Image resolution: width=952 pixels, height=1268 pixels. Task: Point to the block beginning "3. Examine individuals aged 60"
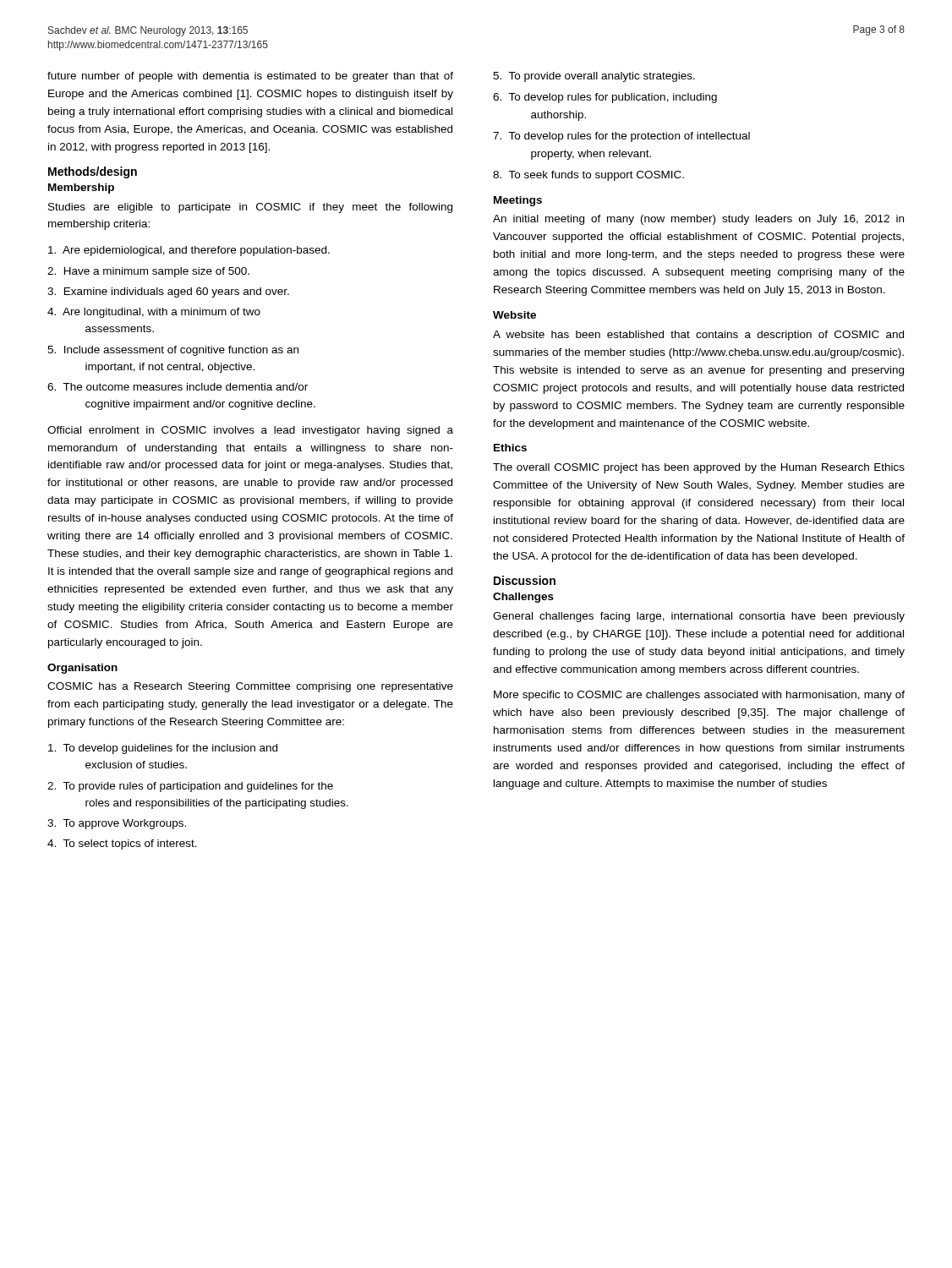[x=169, y=291]
